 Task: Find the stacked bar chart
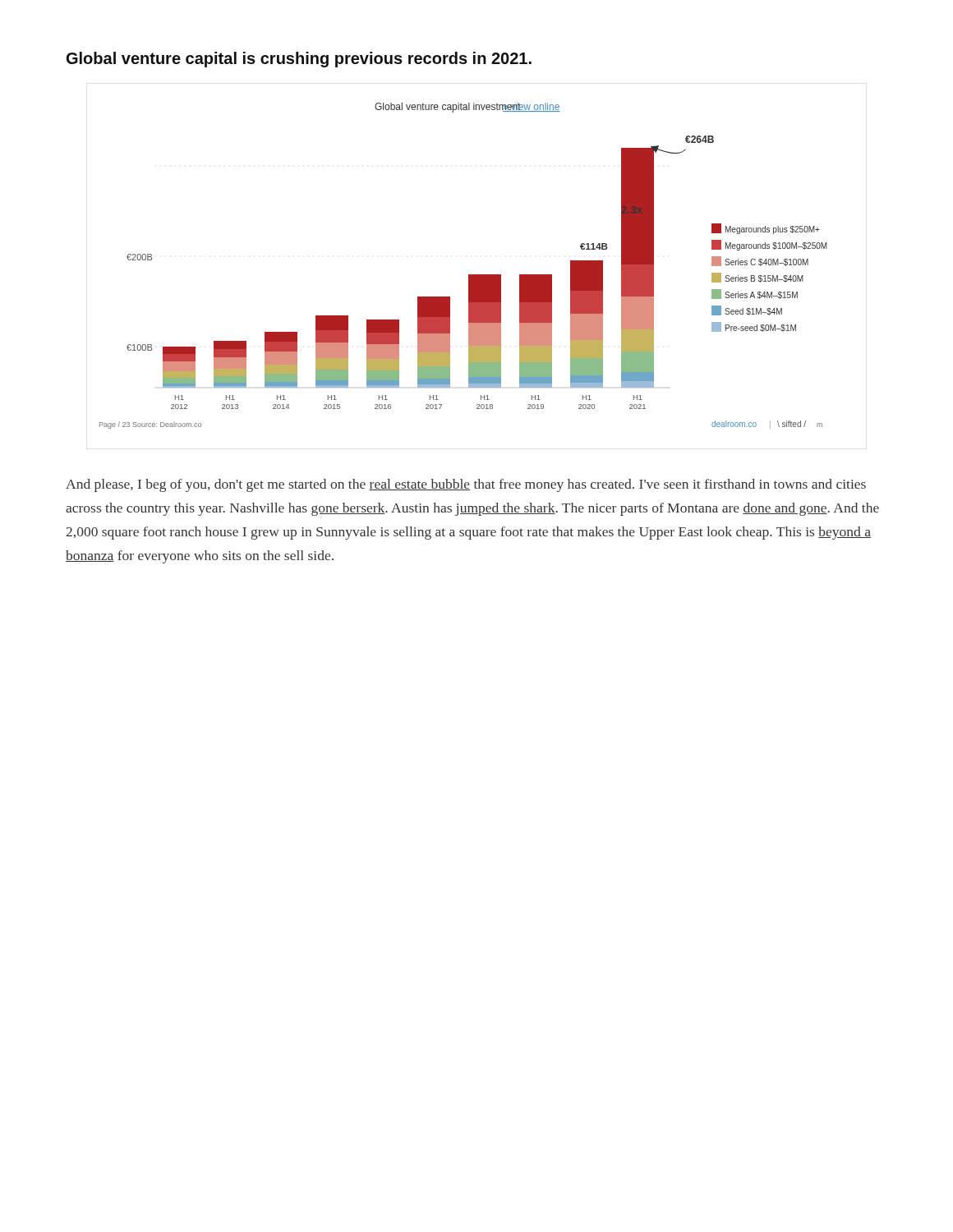pos(476,266)
